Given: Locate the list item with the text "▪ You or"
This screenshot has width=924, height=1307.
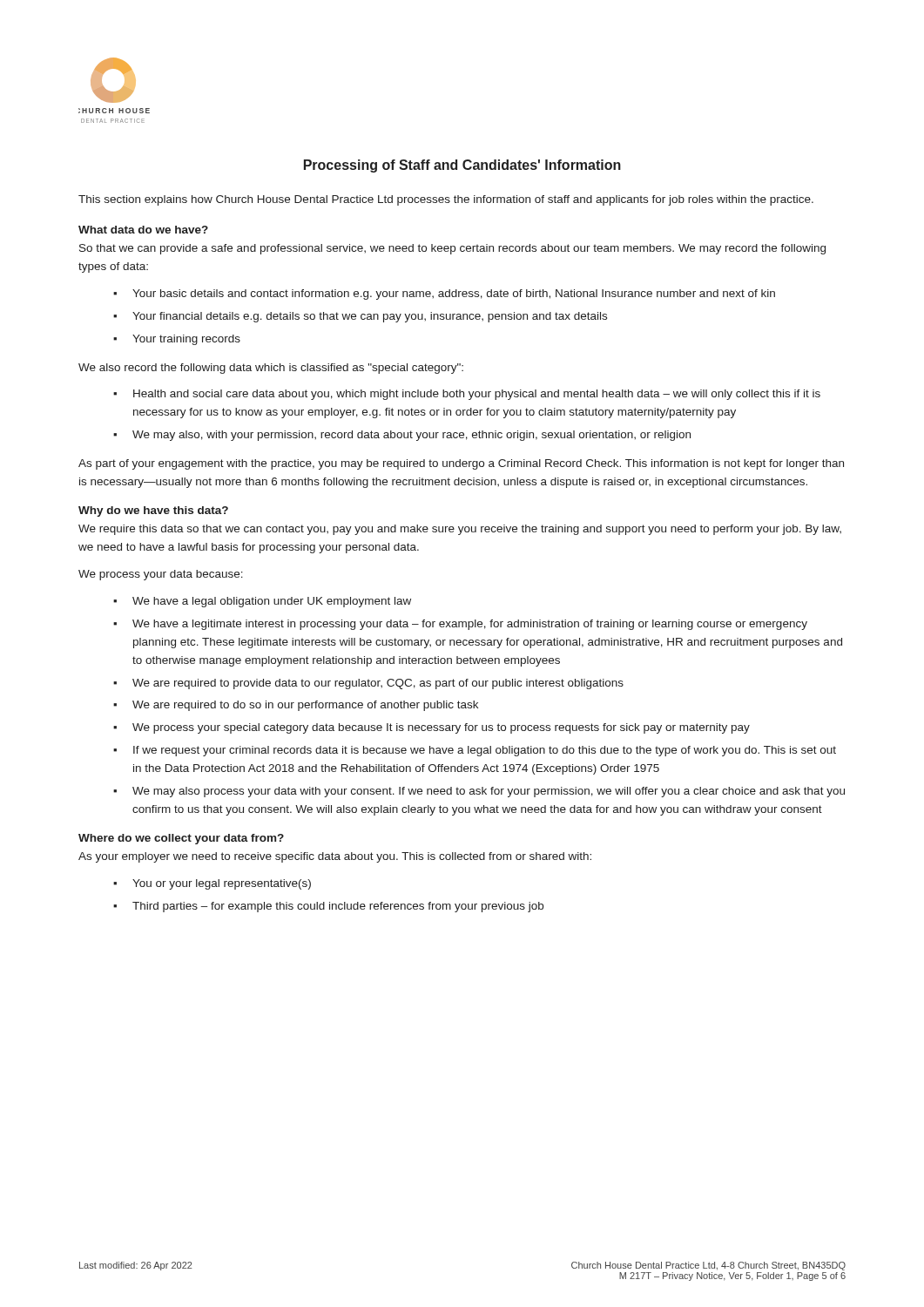Looking at the screenshot, I should point(212,884).
